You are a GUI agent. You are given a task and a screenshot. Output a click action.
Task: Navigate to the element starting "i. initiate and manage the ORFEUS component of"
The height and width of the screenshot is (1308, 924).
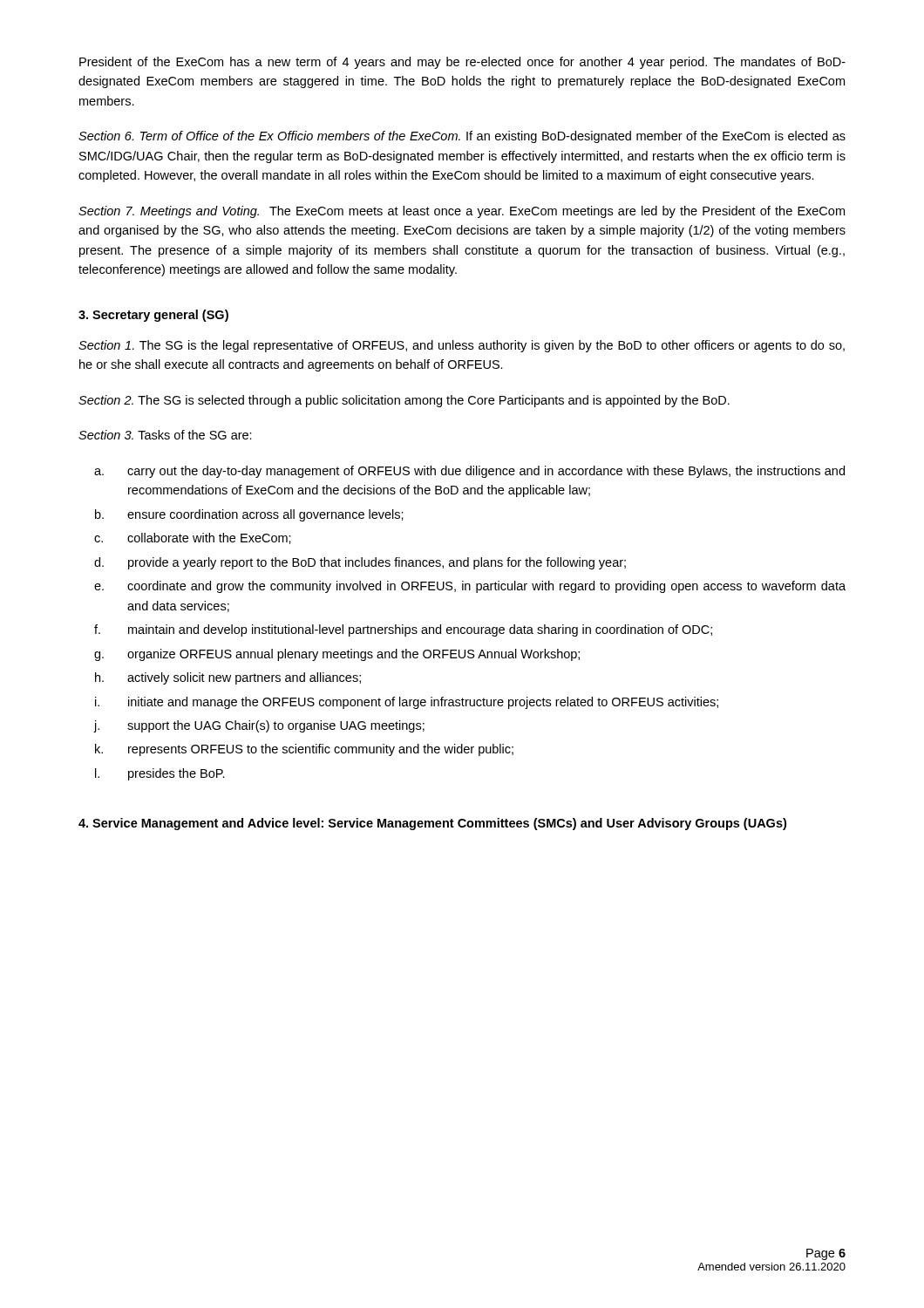(x=462, y=702)
